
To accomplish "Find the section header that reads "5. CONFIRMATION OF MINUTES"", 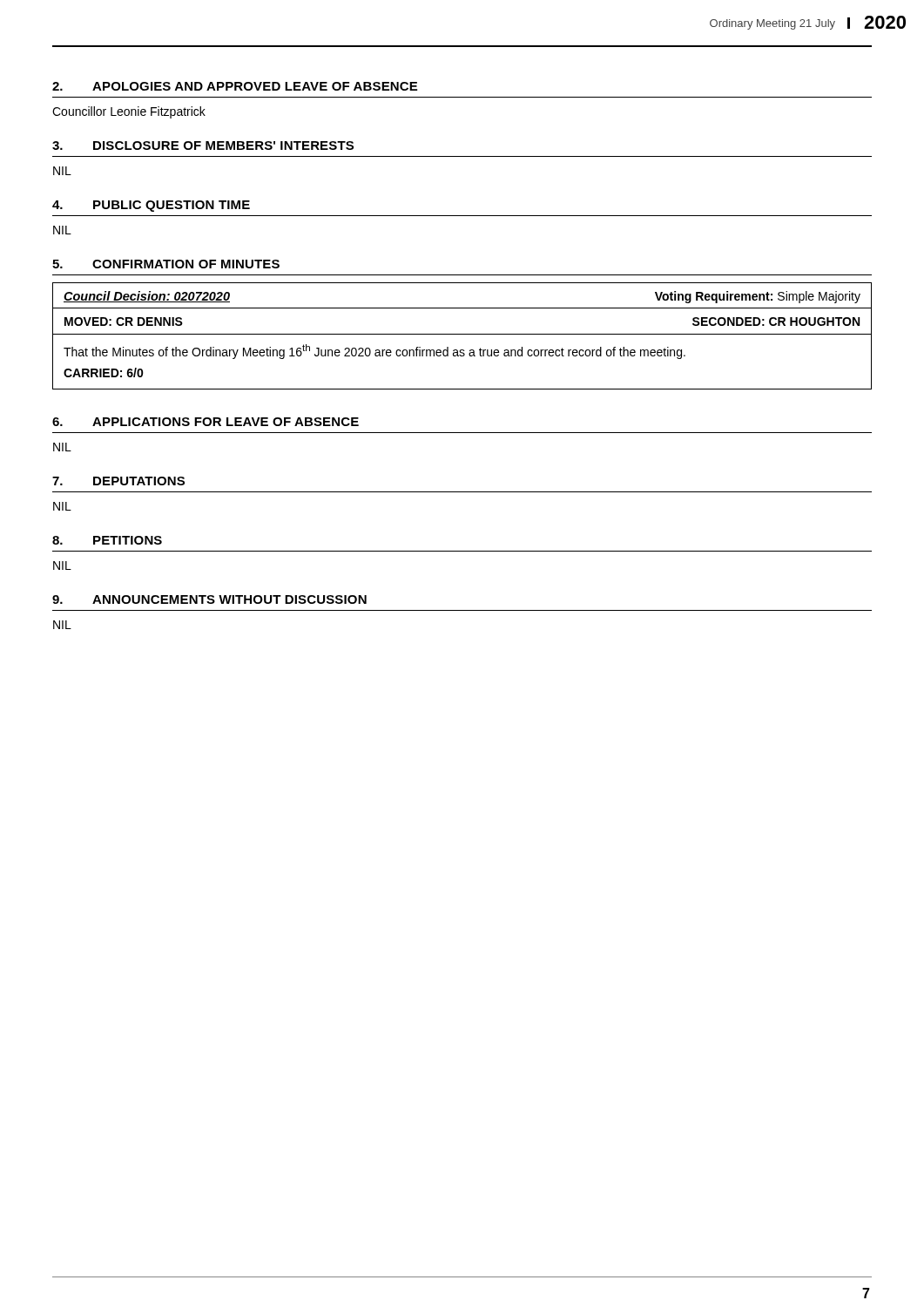I will point(166,264).
